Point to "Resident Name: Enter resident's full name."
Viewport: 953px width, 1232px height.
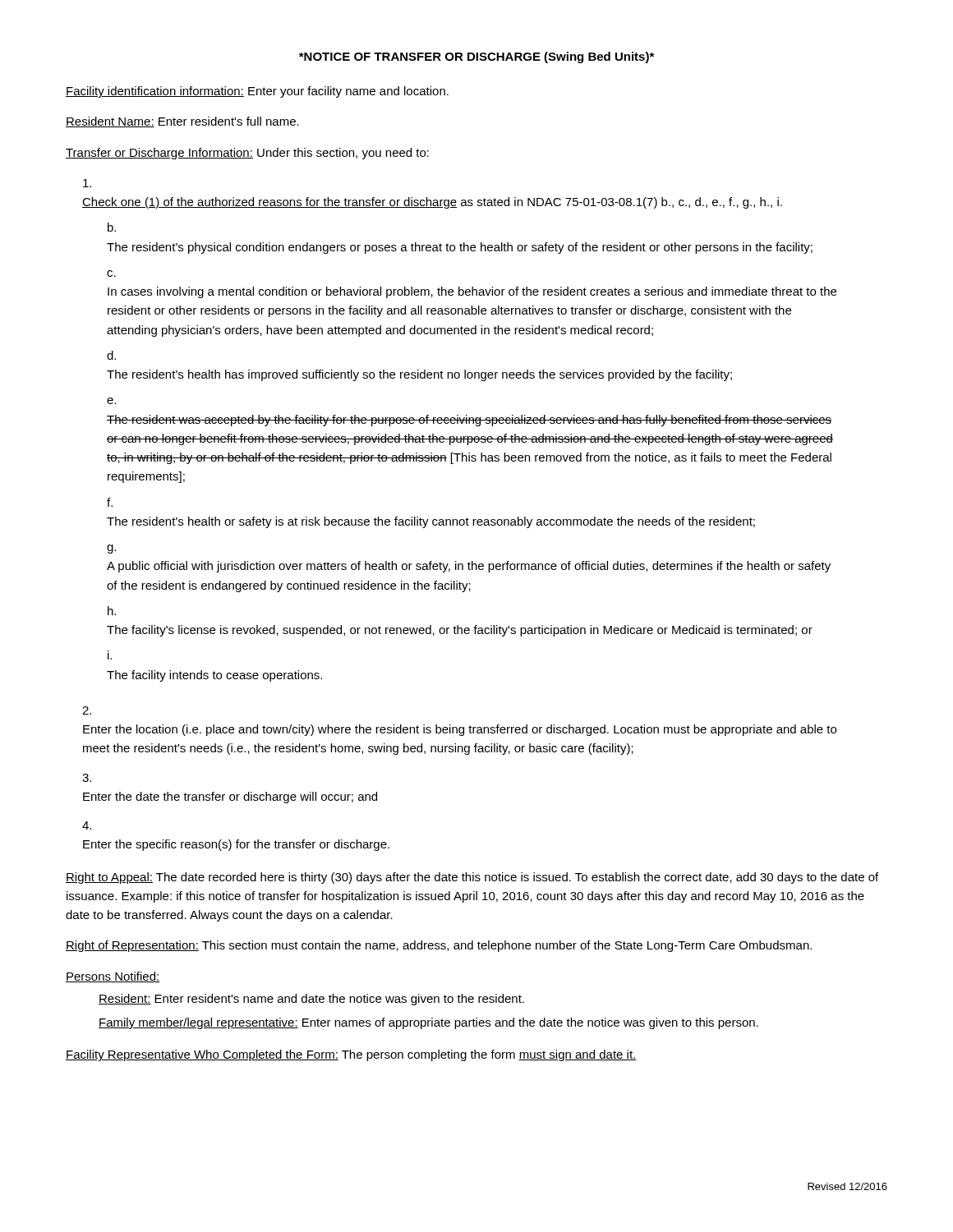183,121
